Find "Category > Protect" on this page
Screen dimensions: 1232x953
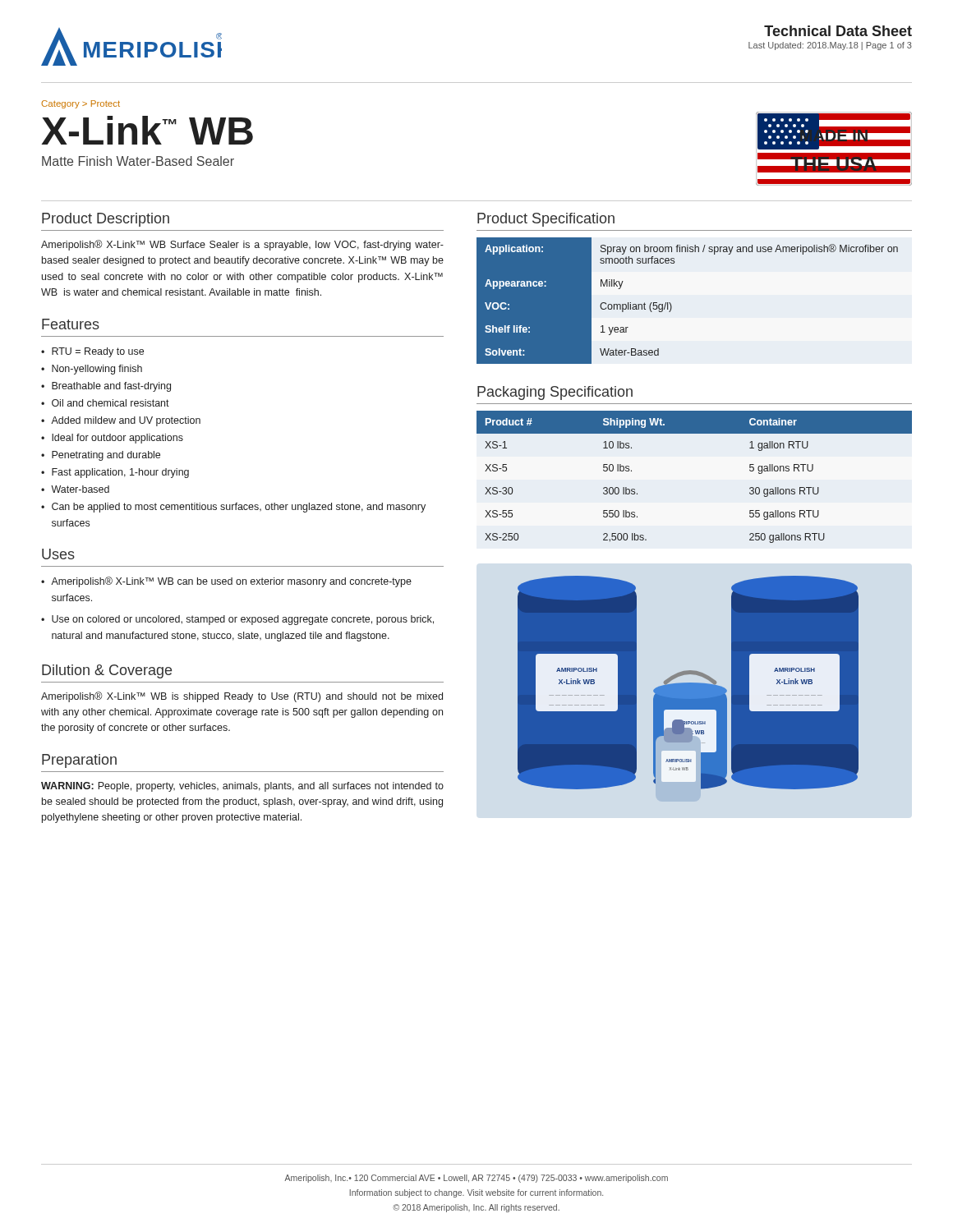coord(81,103)
